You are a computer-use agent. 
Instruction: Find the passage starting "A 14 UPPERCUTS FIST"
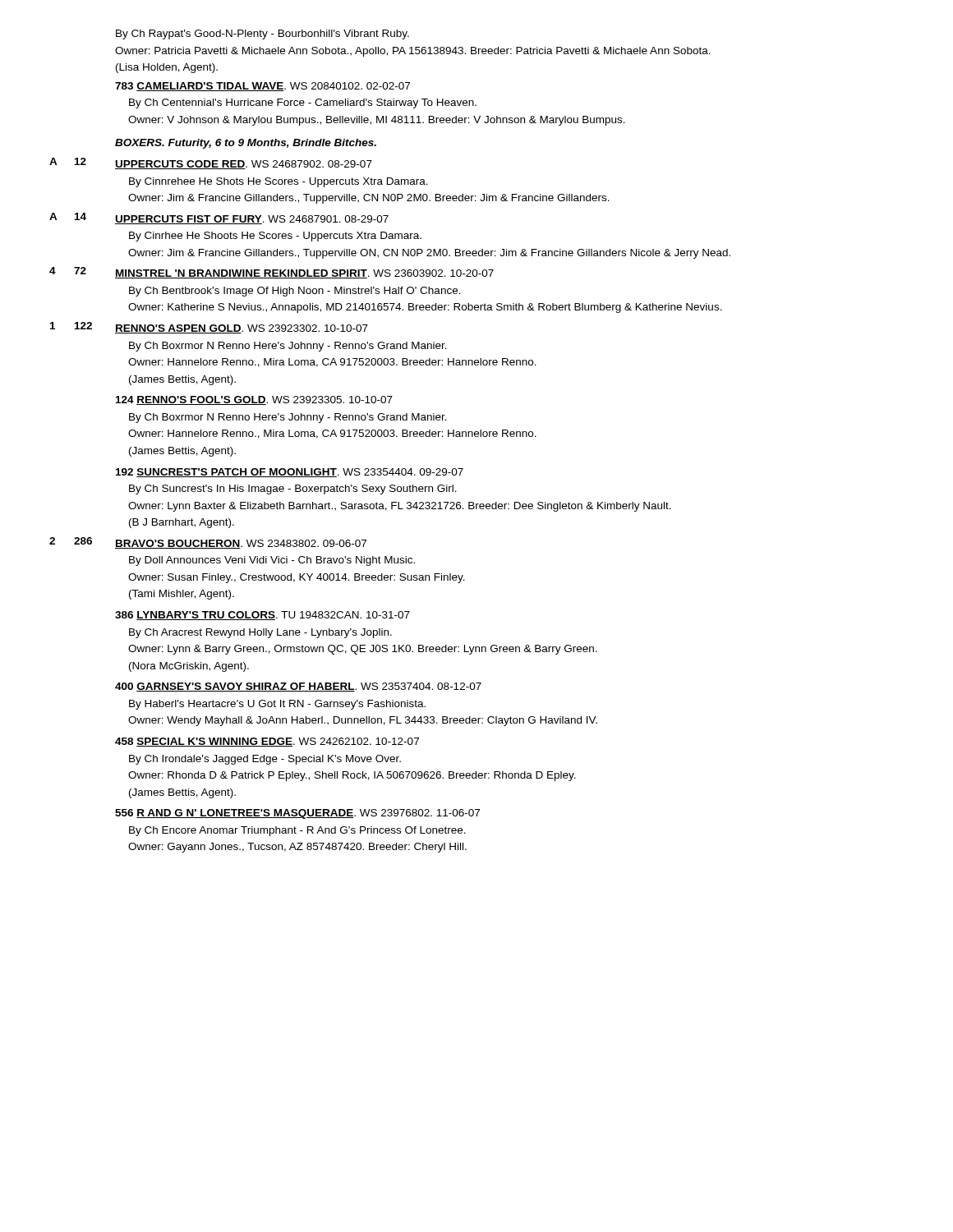[x=219, y=218]
